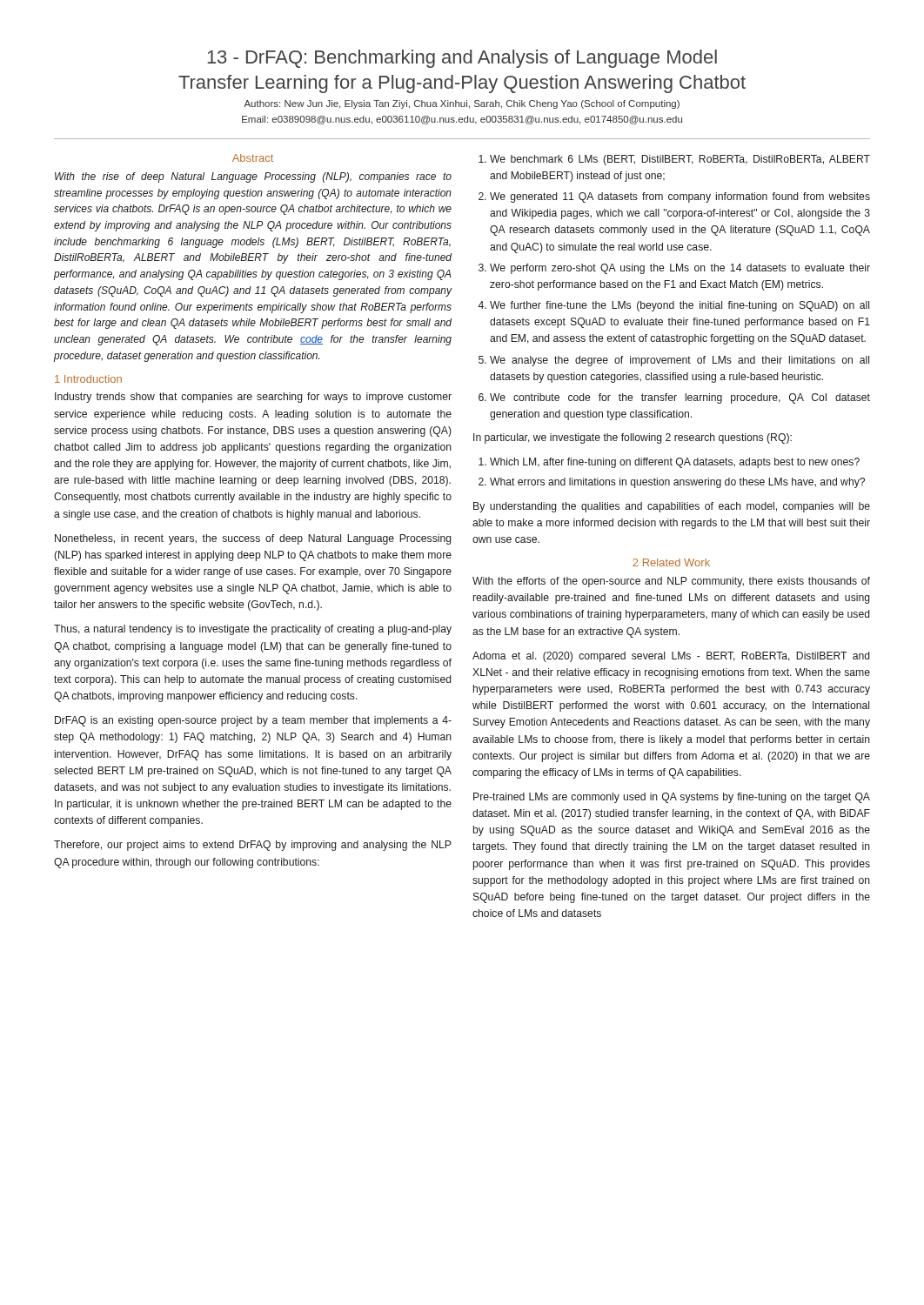This screenshot has width=924, height=1305.
Task: Click on the text starting "Which LM, after fine-tuning on different QA"
Action: (x=680, y=473)
